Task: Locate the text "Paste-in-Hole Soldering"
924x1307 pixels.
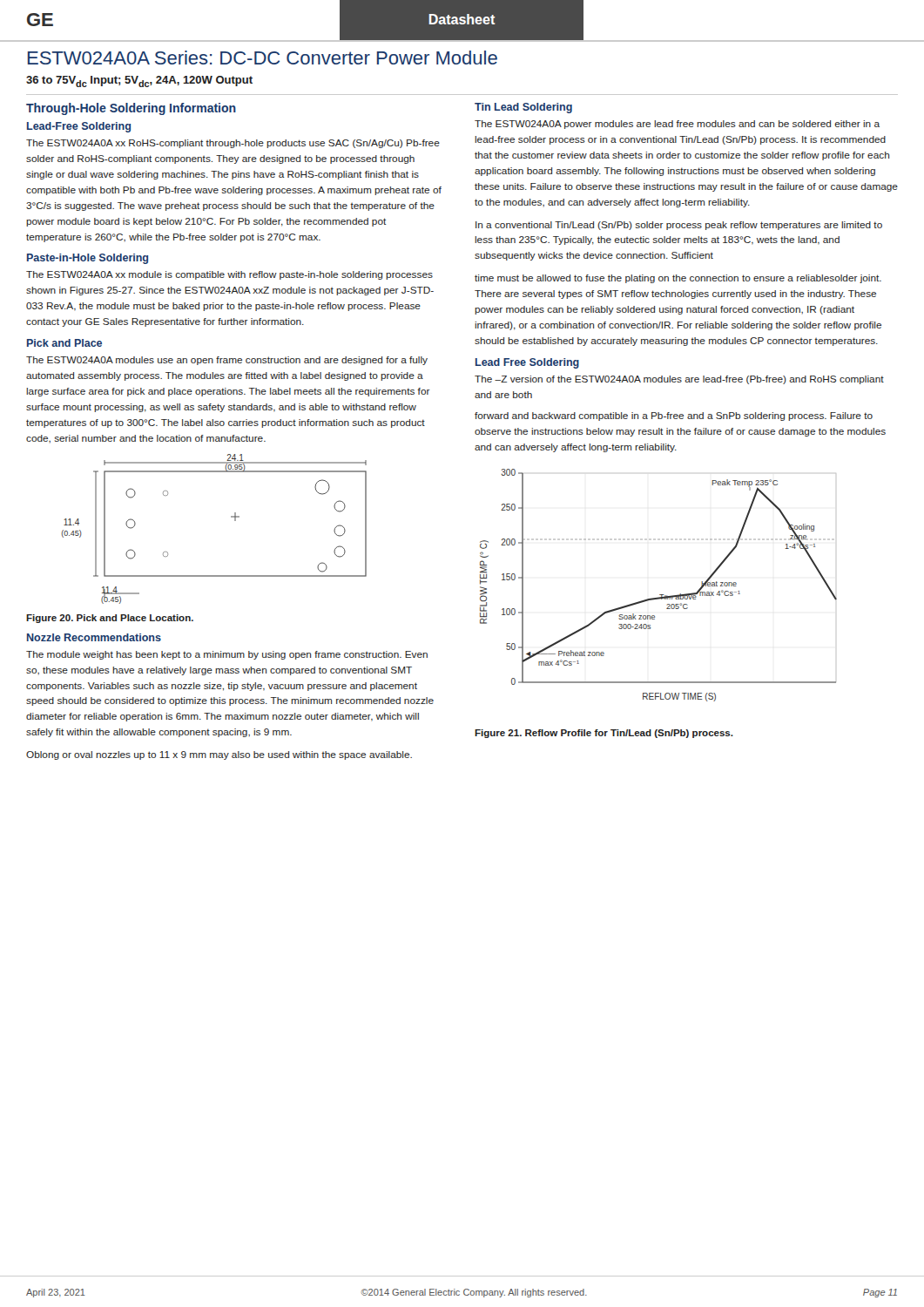Action: (x=88, y=258)
